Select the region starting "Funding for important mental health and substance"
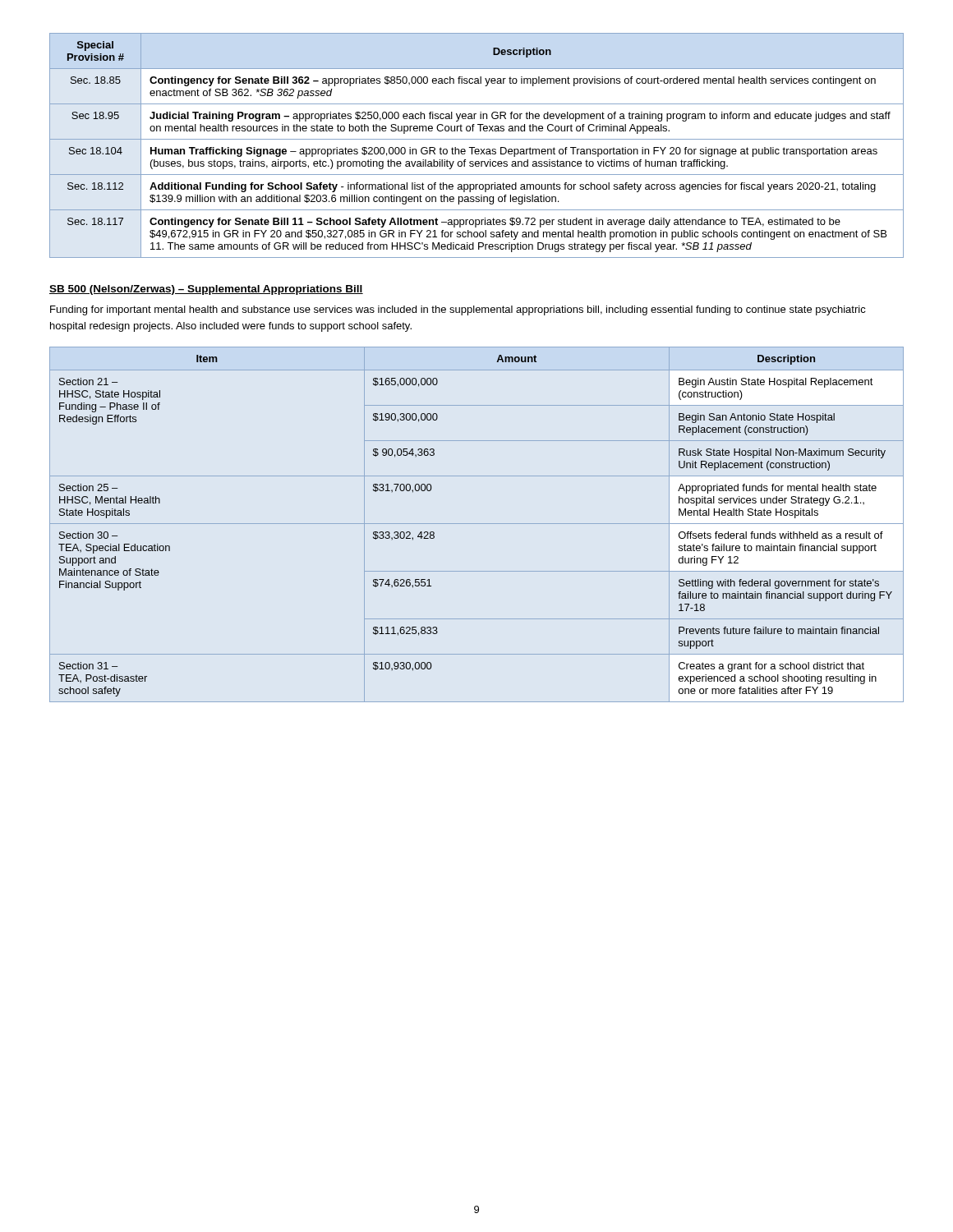Viewport: 953px width, 1232px height. [457, 317]
